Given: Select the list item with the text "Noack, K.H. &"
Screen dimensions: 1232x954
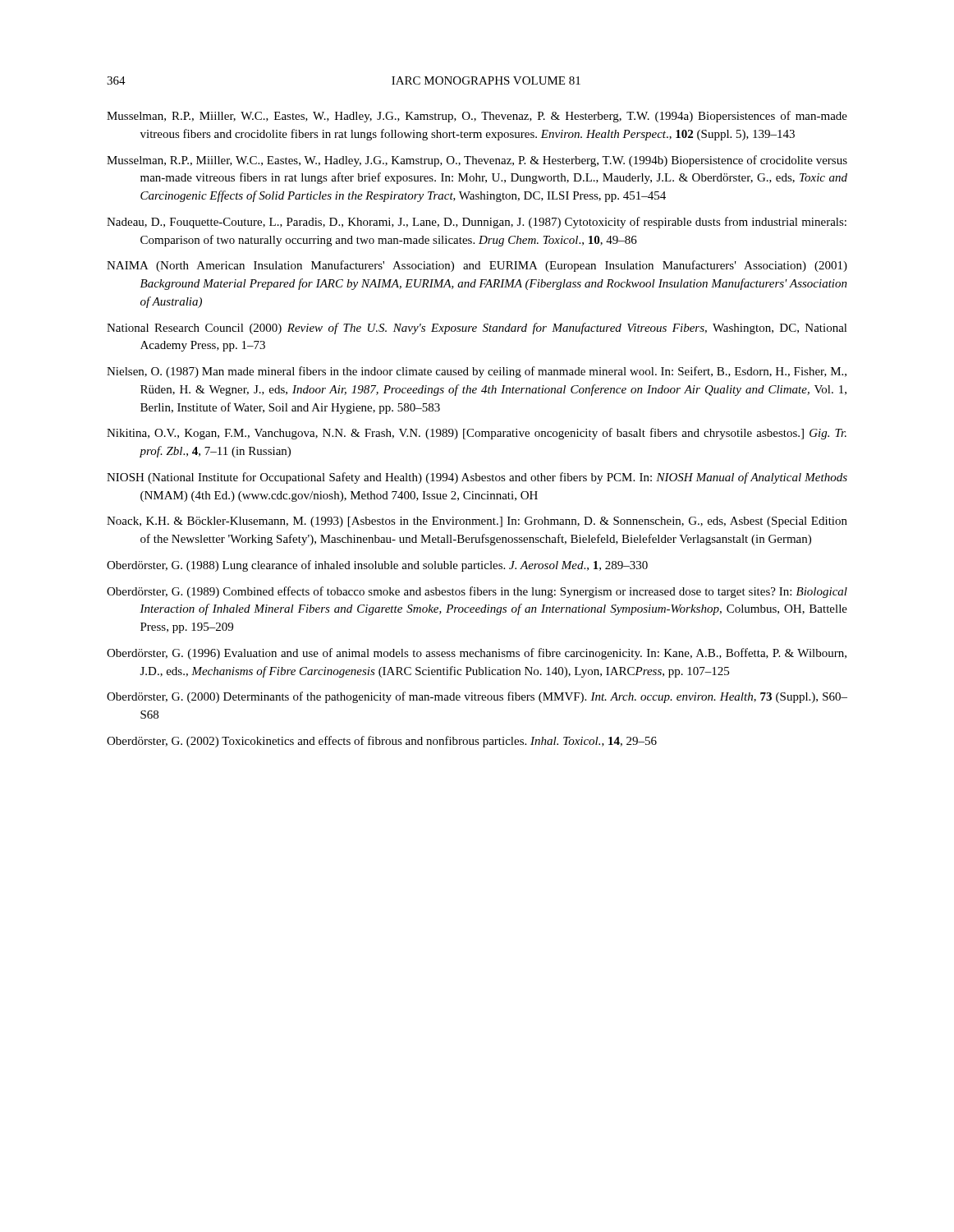Looking at the screenshot, I should pos(477,531).
